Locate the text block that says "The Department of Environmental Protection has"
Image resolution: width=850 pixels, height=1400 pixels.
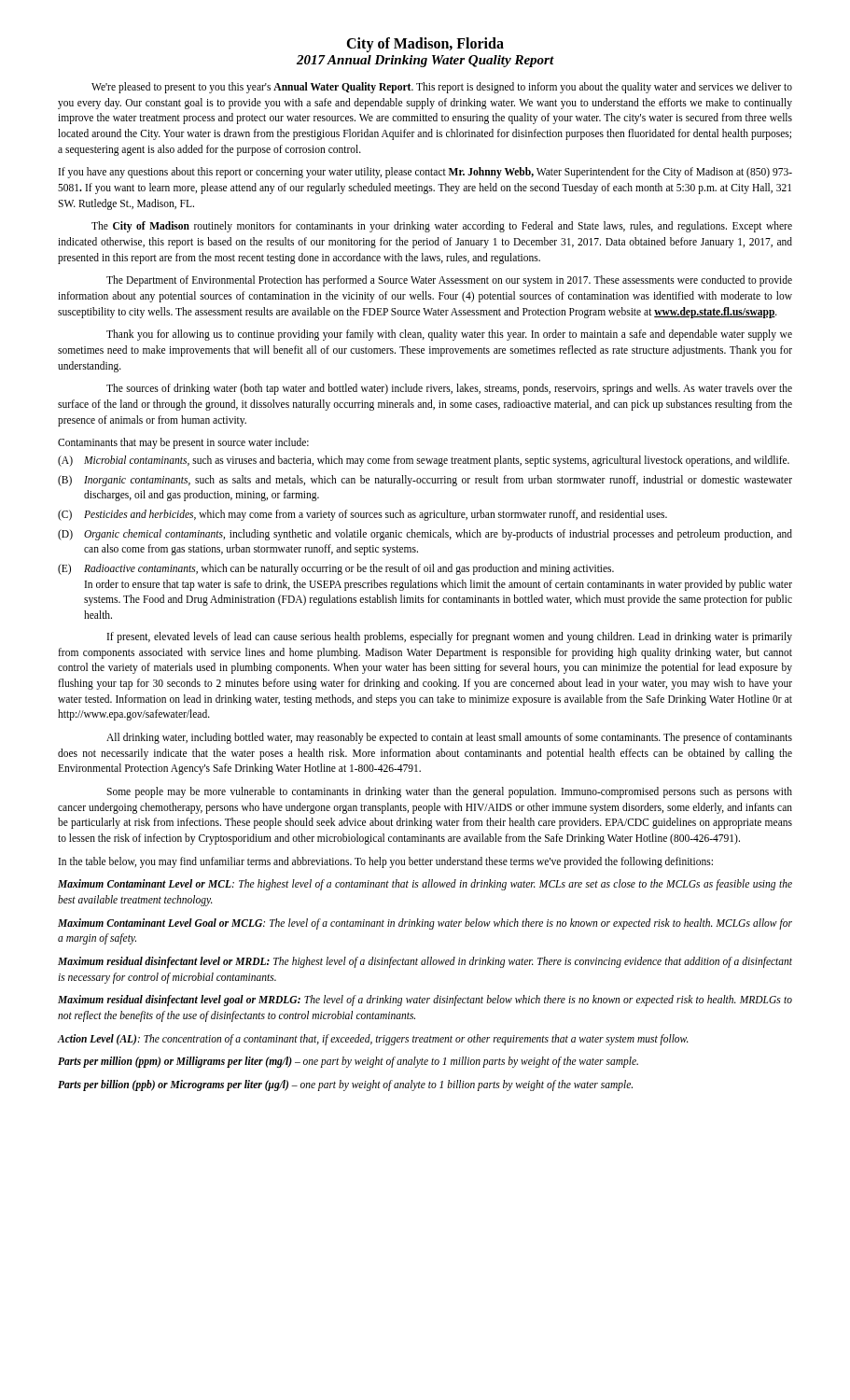425,296
